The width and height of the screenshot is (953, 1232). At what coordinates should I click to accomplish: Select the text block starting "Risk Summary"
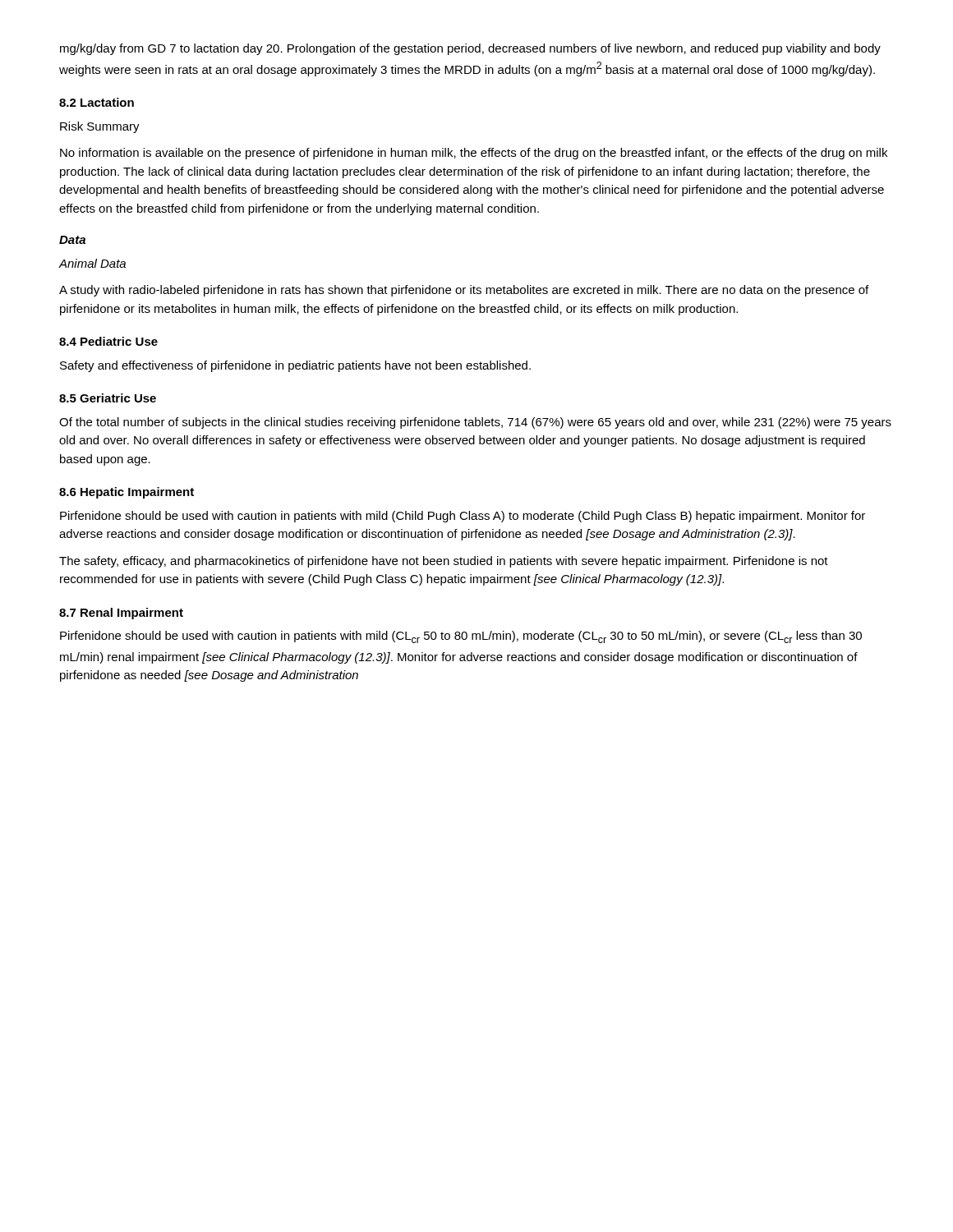(x=100, y=127)
